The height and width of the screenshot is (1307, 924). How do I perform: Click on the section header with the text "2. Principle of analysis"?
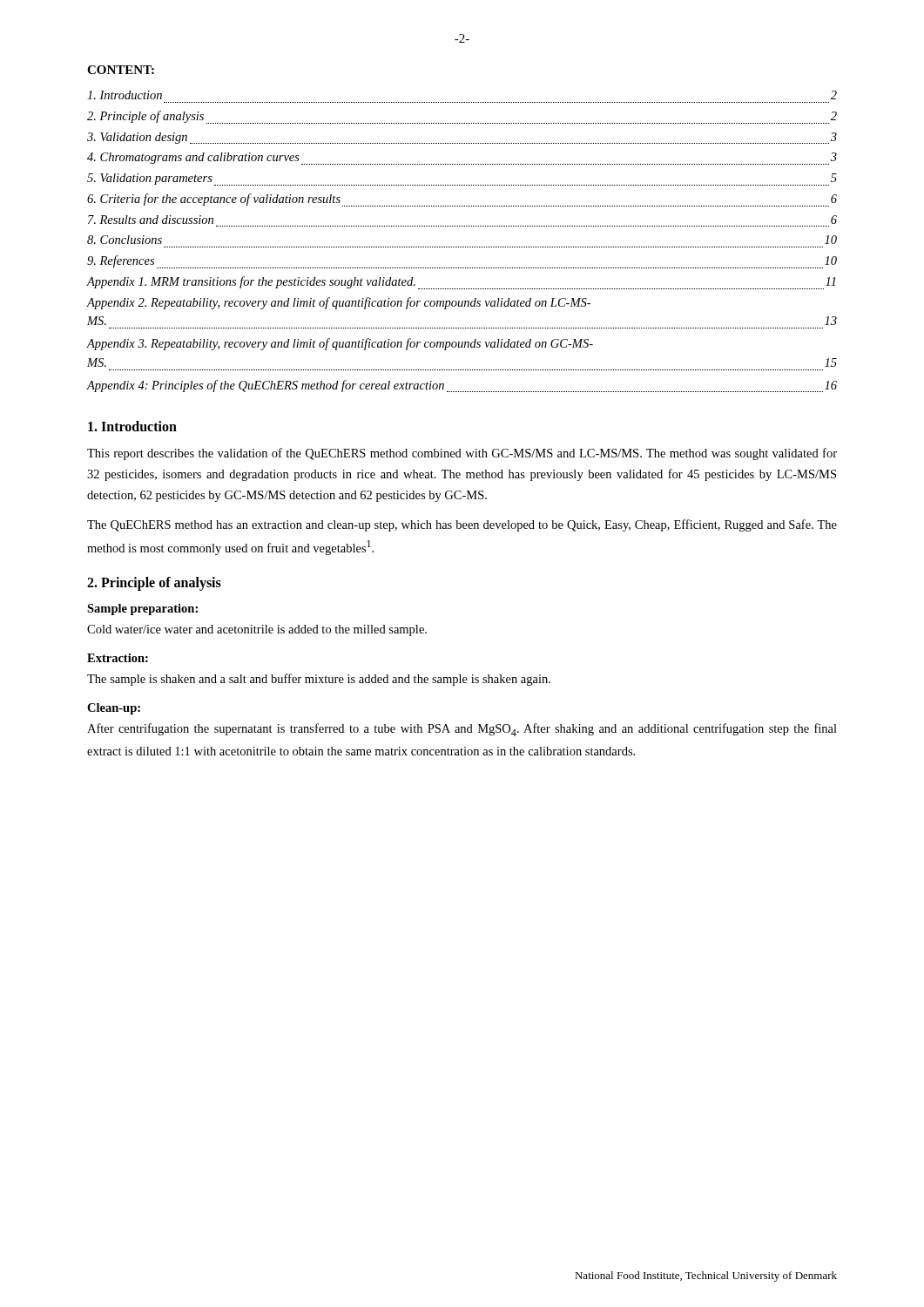(154, 582)
